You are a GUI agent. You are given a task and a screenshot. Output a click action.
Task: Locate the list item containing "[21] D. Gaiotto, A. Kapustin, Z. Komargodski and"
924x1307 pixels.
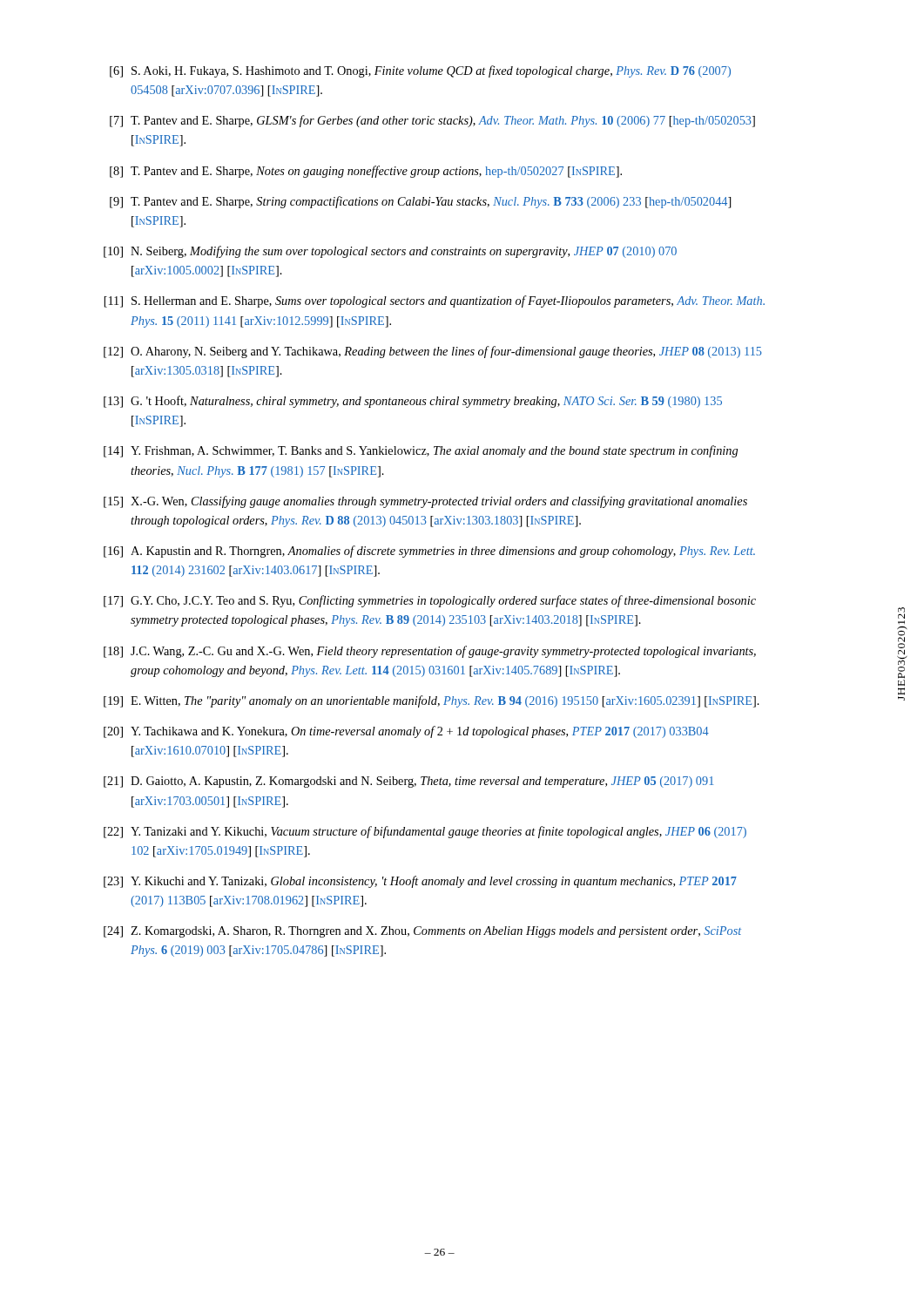pos(427,791)
